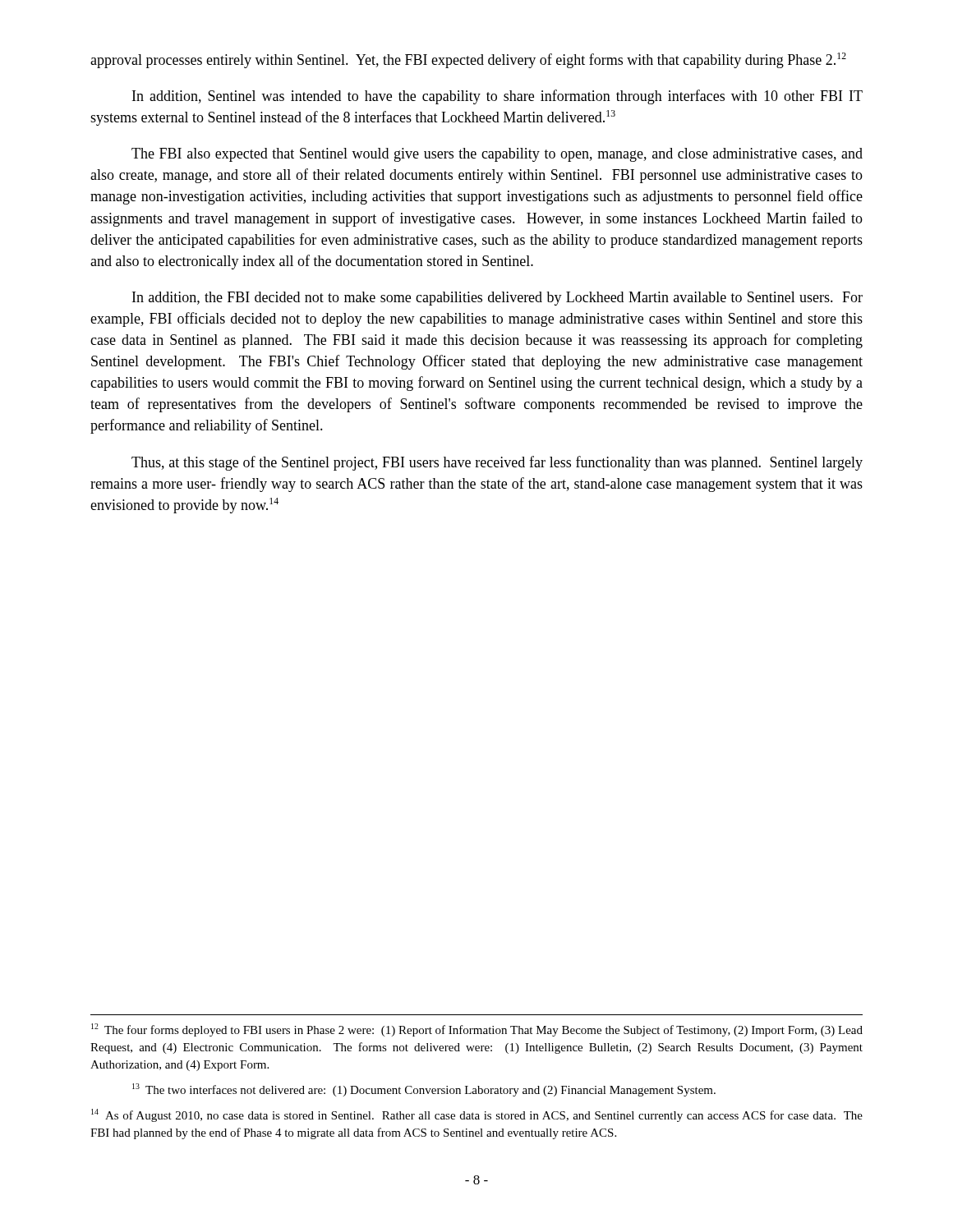Screen dimensions: 1232x953
Task: Point to the block beginning "In addition, Sentinel"
Action: [x=476, y=107]
